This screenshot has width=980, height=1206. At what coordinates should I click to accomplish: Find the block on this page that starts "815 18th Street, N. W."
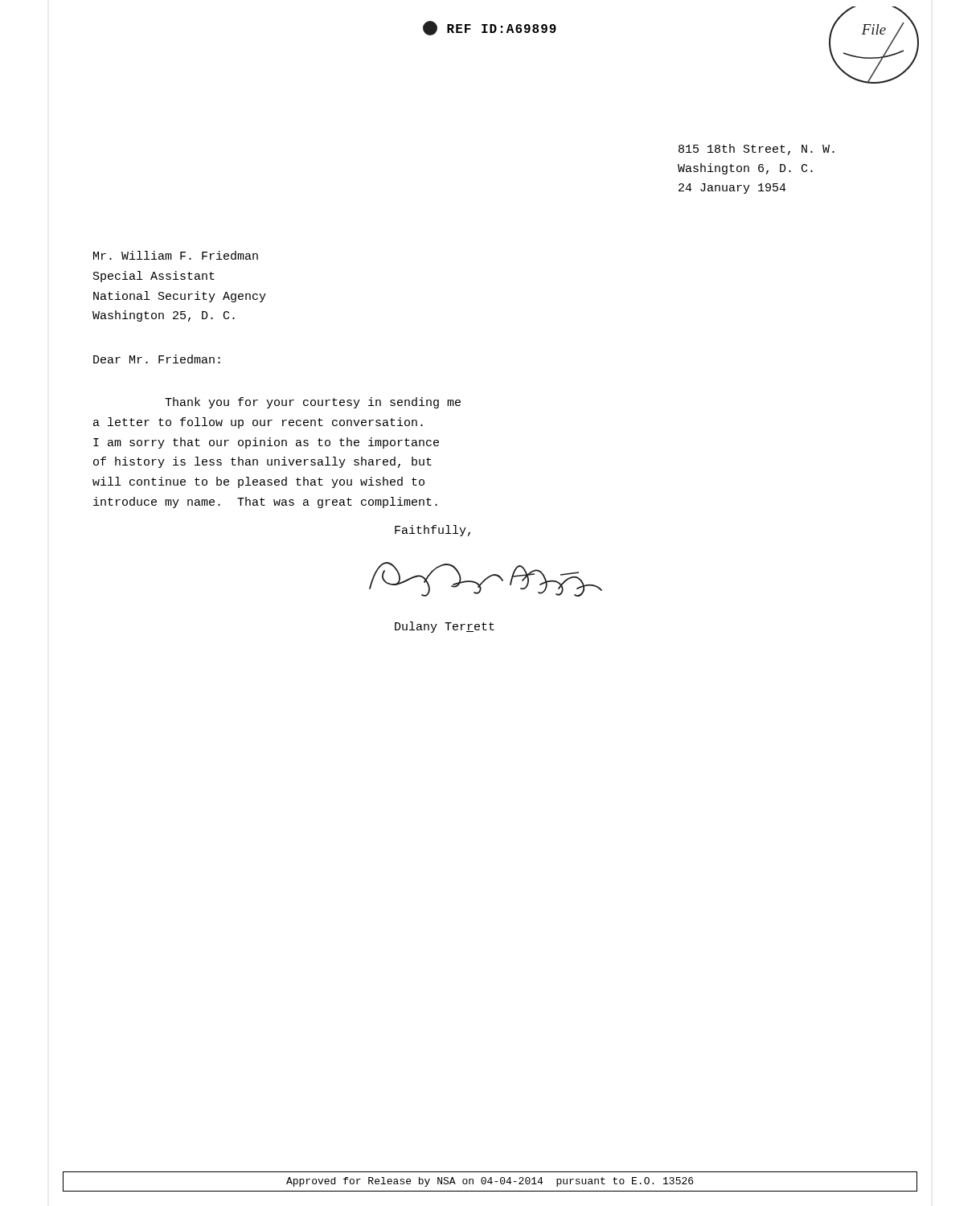click(x=757, y=169)
